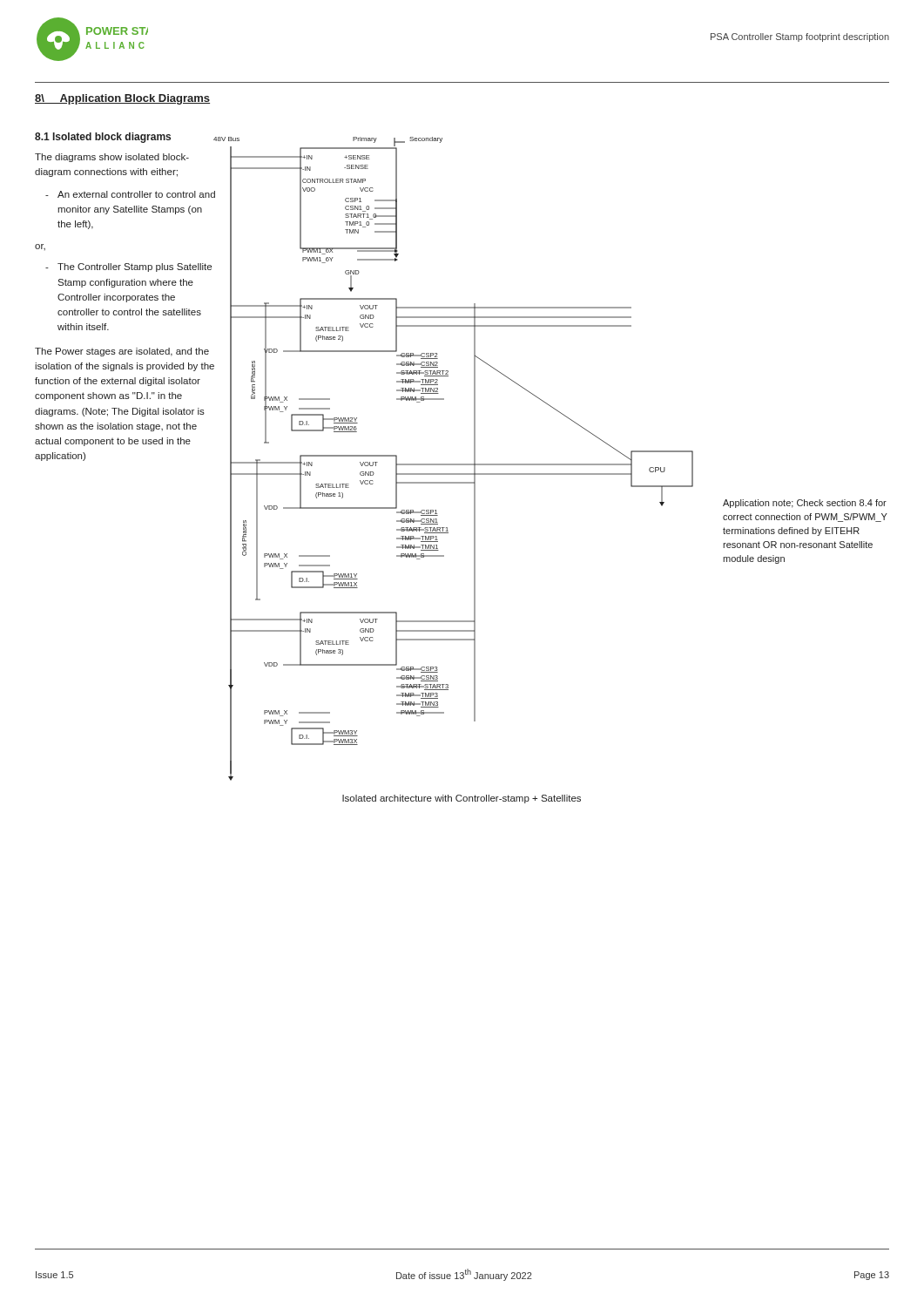Where does it say "8\ Application Block Diagrams"?
924x1307 pixels.
122,98
